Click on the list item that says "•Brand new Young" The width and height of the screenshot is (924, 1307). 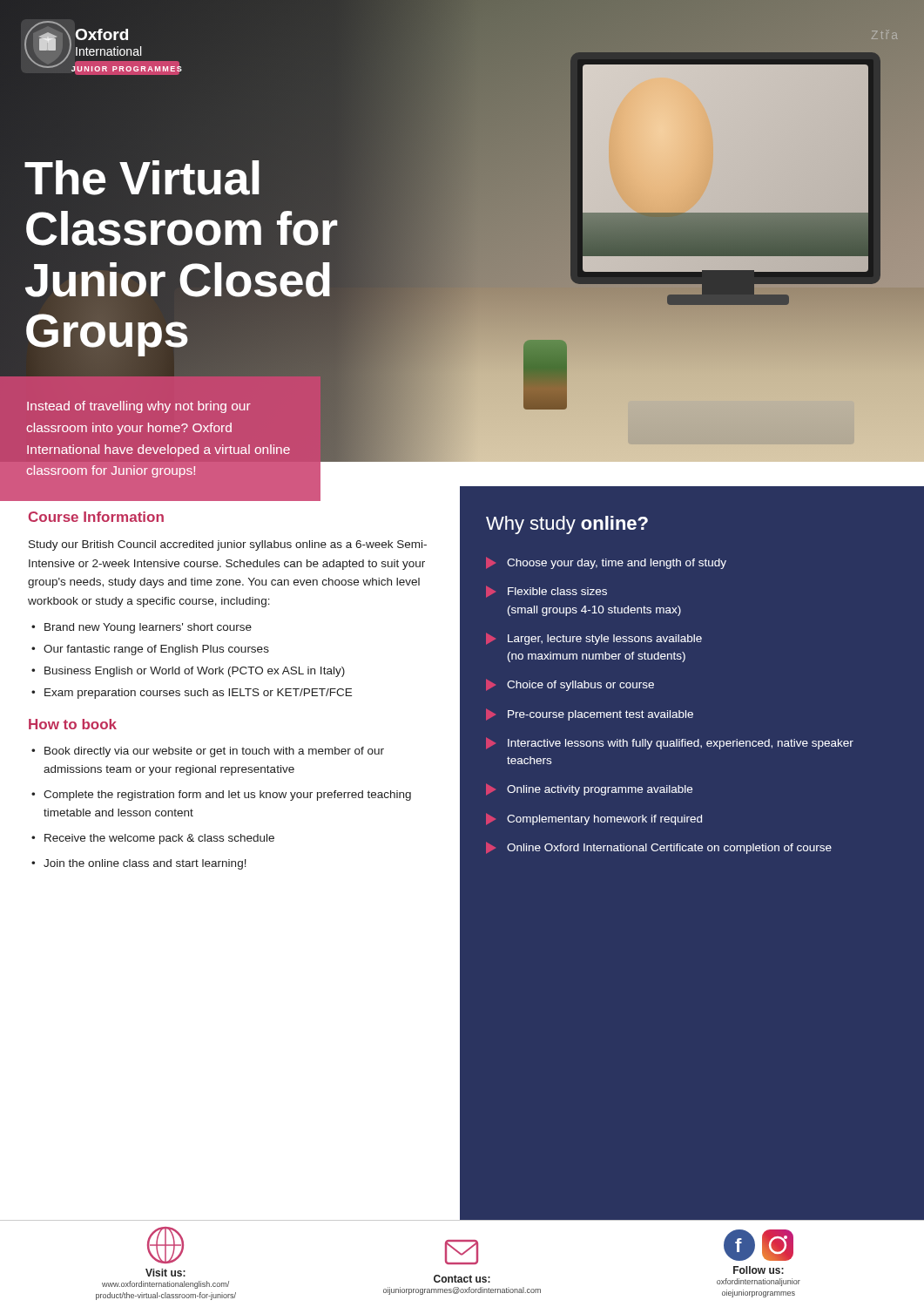click(142, 628)
